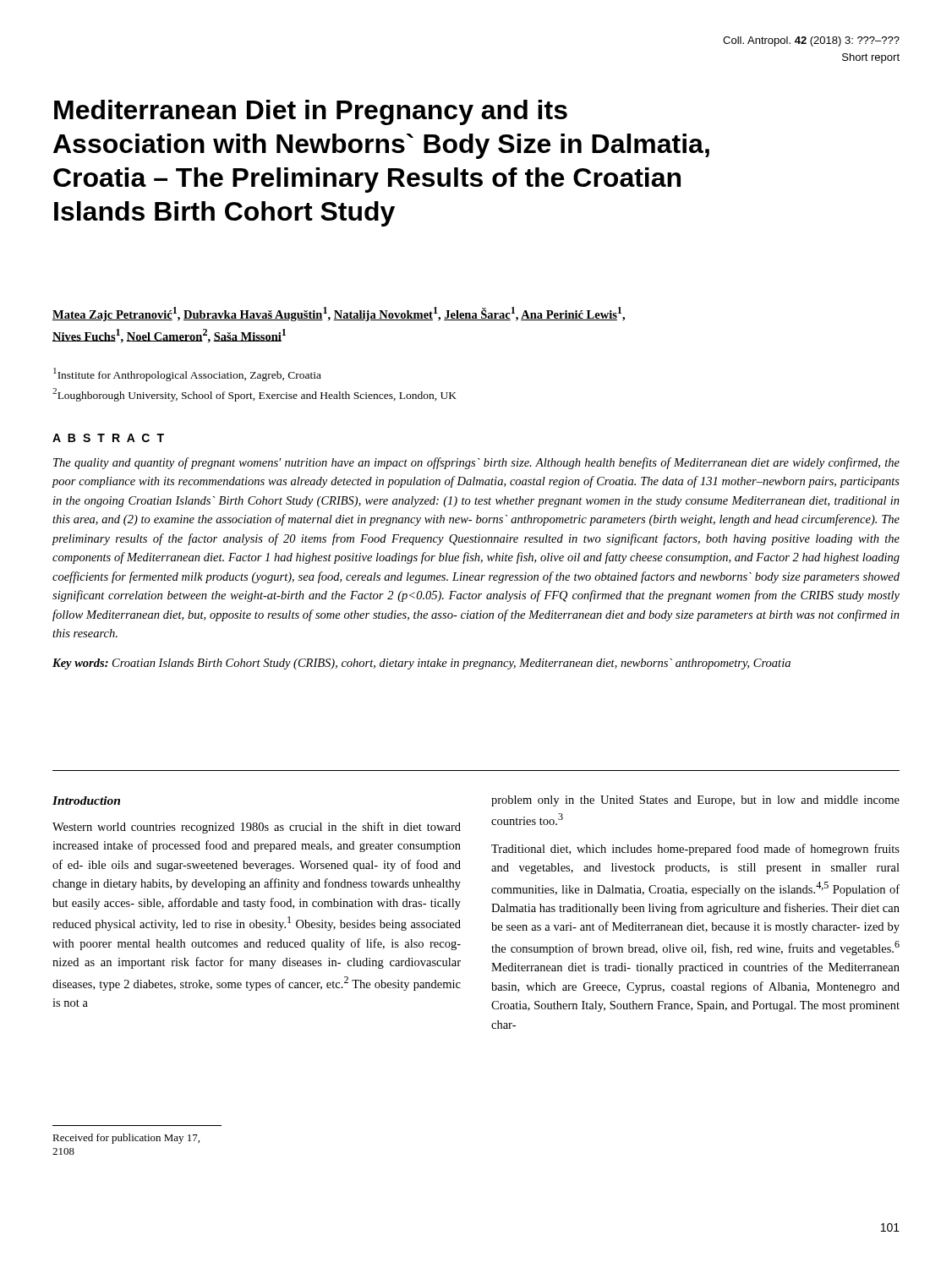Click on the section header with the text "A B S T R A"
The image size is (952, 1268).
[x=109, y=438]
